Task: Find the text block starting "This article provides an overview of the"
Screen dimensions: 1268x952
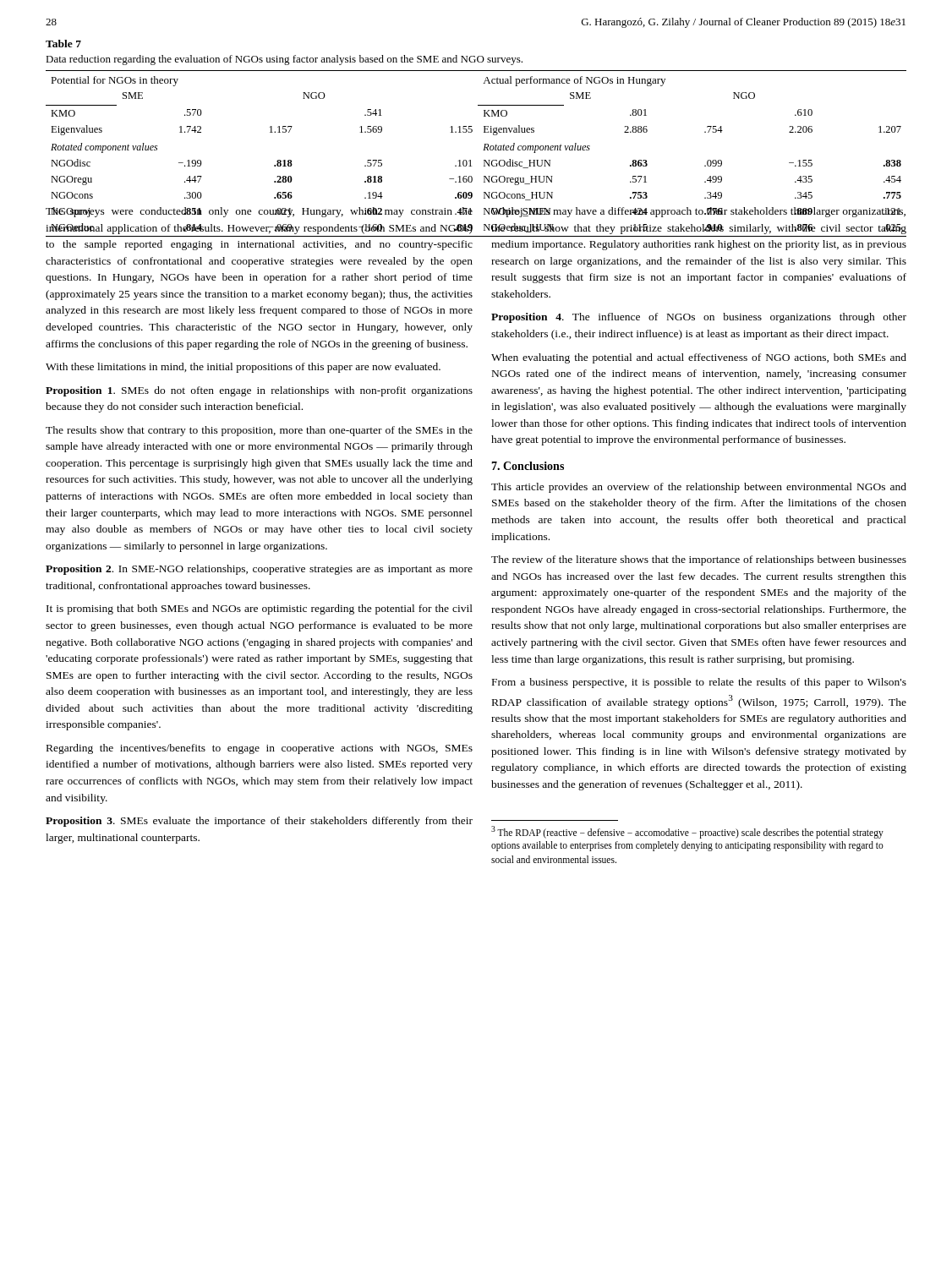Action: pos(699,511)
